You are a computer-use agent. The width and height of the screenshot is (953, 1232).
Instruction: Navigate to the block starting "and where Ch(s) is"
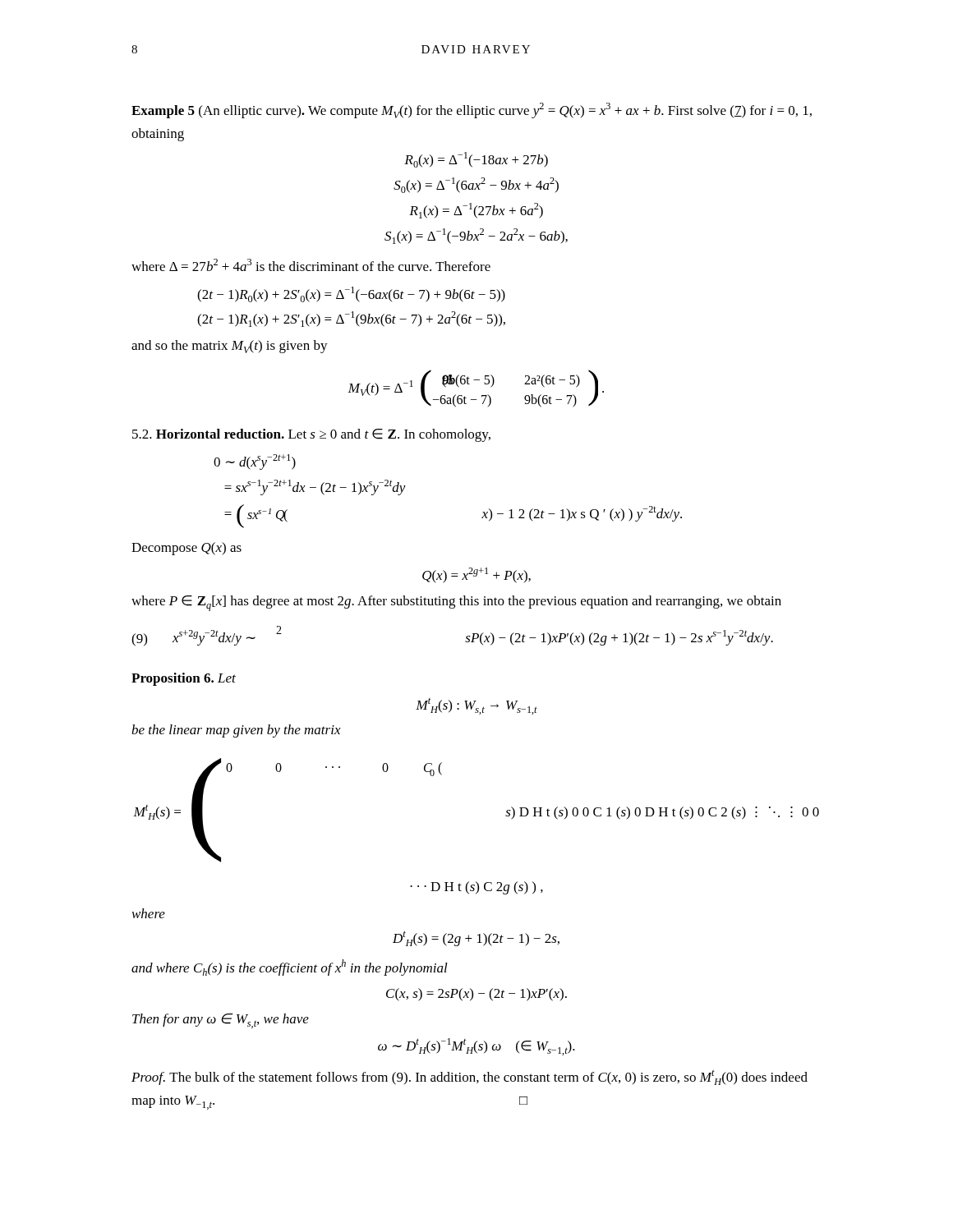[x=289, y=968]
